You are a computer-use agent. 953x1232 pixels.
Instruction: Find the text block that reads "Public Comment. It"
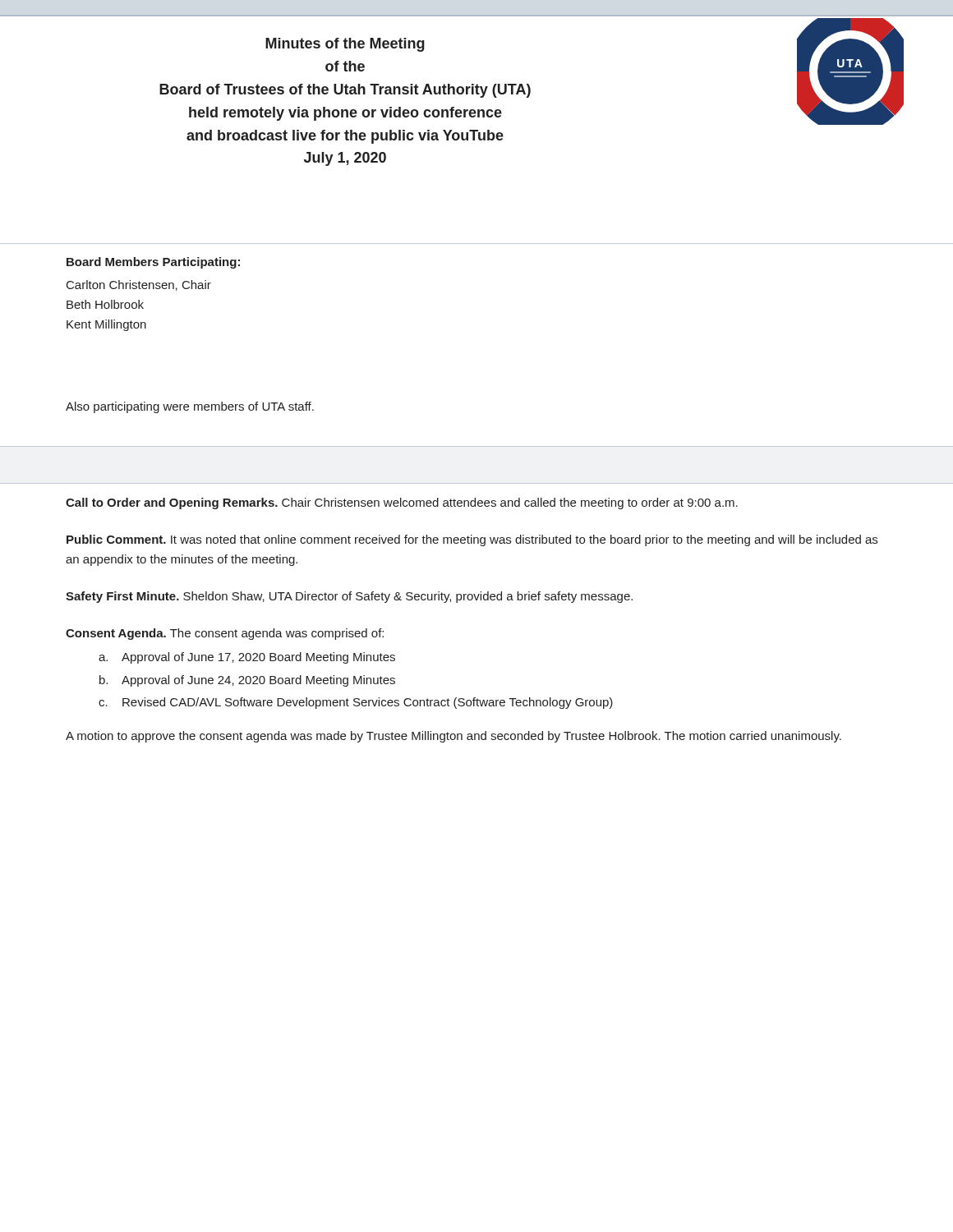[472, 549]
